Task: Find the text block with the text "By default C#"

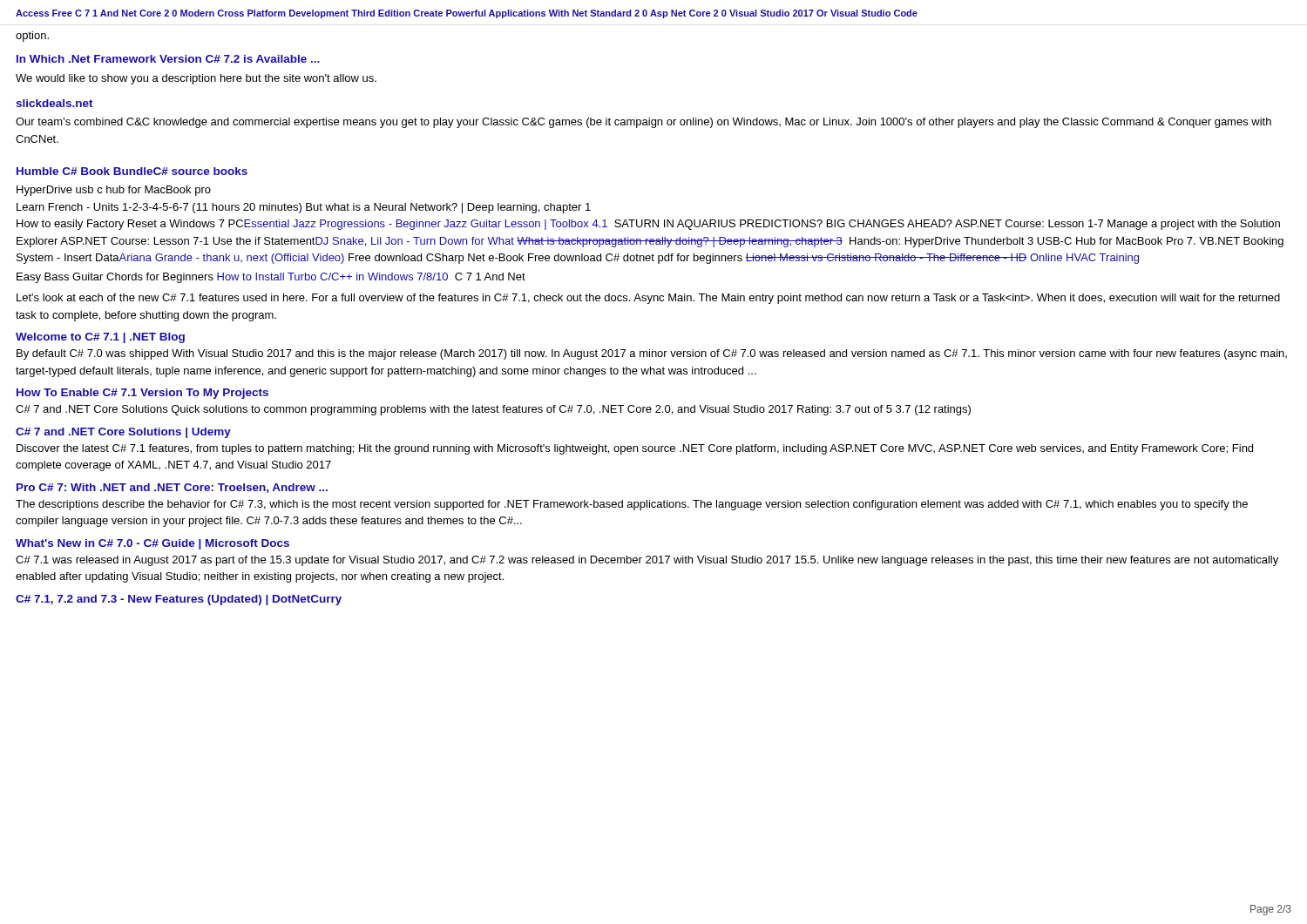Action: [652, 362]
